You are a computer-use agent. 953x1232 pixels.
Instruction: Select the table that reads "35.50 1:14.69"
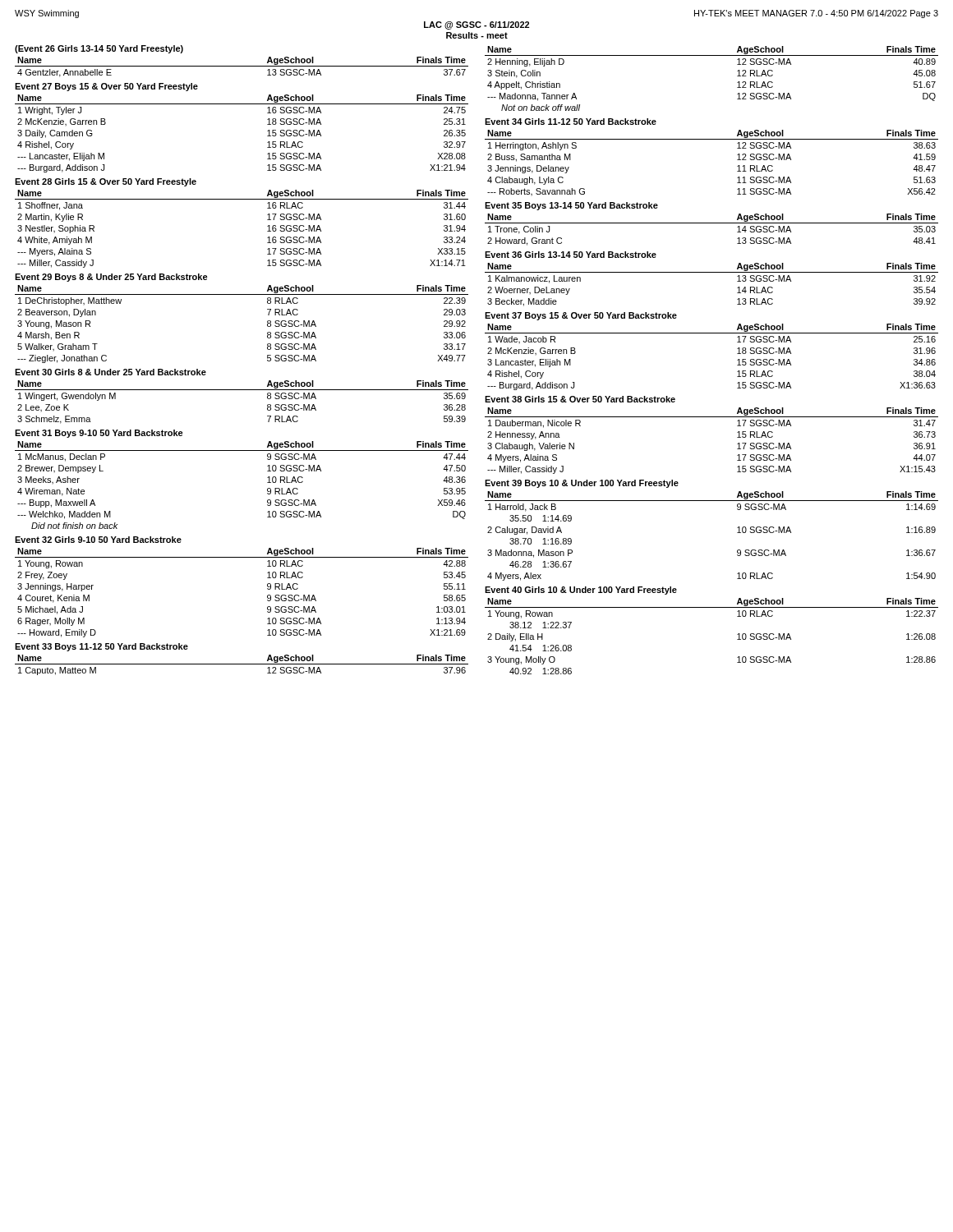click(711, 535)
